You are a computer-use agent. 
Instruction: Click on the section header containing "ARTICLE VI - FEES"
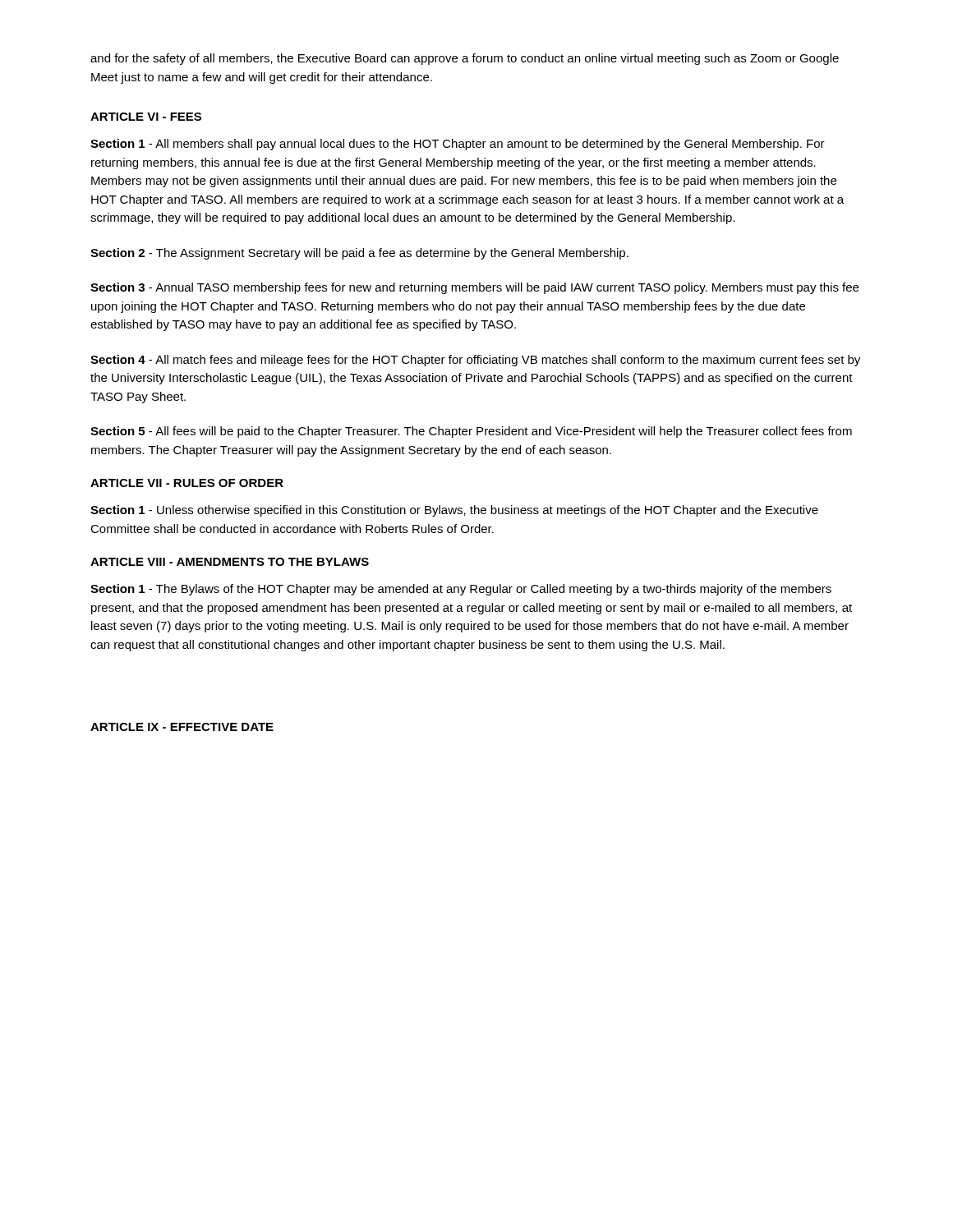[x=146, y=116]
